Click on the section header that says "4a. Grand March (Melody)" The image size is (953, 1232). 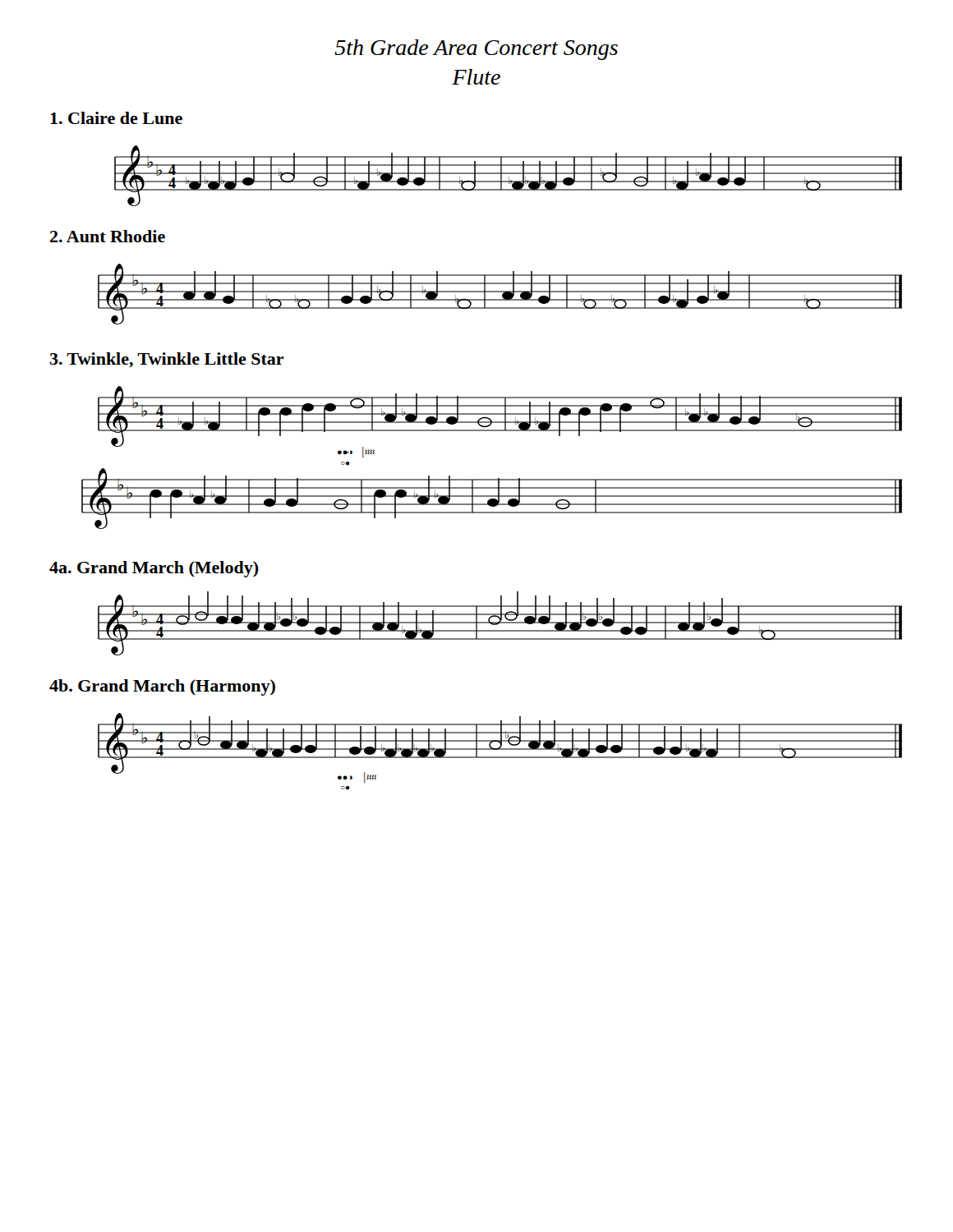[154, 567]
